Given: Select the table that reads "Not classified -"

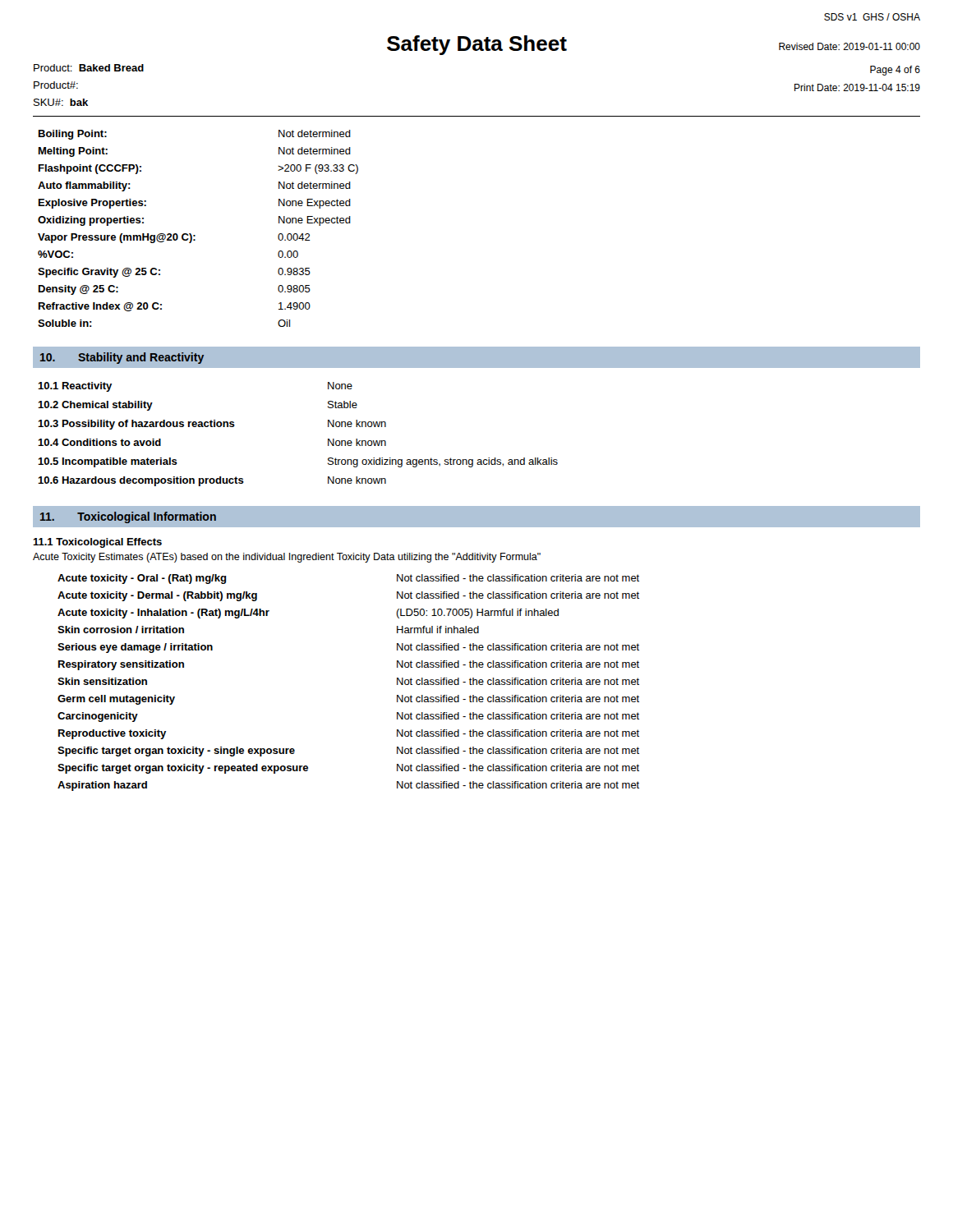Looking at the screenshot, I should (x=476, y=682).
